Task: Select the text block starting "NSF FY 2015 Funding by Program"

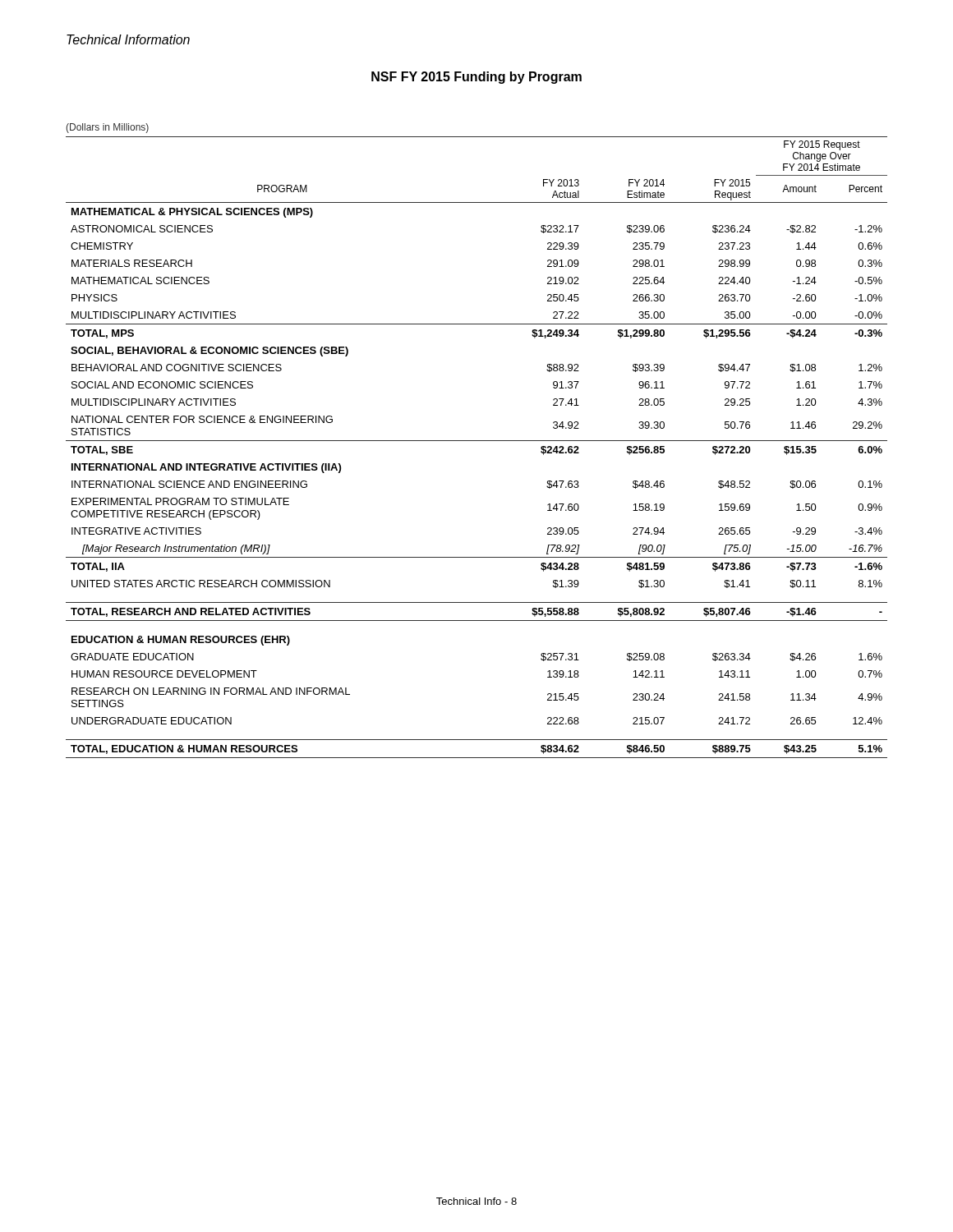Action: click(476, 77)
